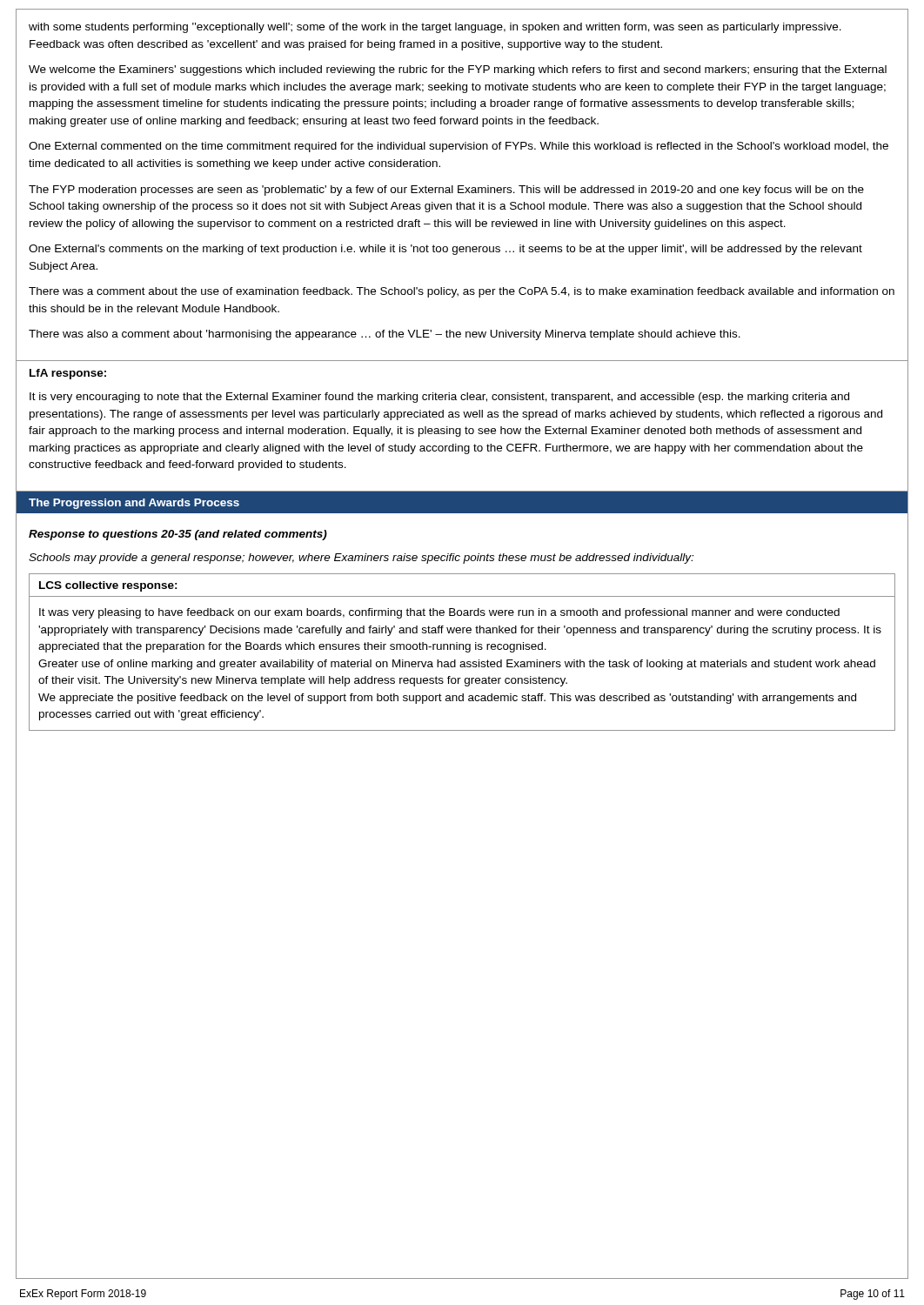Viewport: 924px width, 1305px height.
Task: Select the passage starting "Schools may provide a general response;"
Action: click(x=462, y=558)
